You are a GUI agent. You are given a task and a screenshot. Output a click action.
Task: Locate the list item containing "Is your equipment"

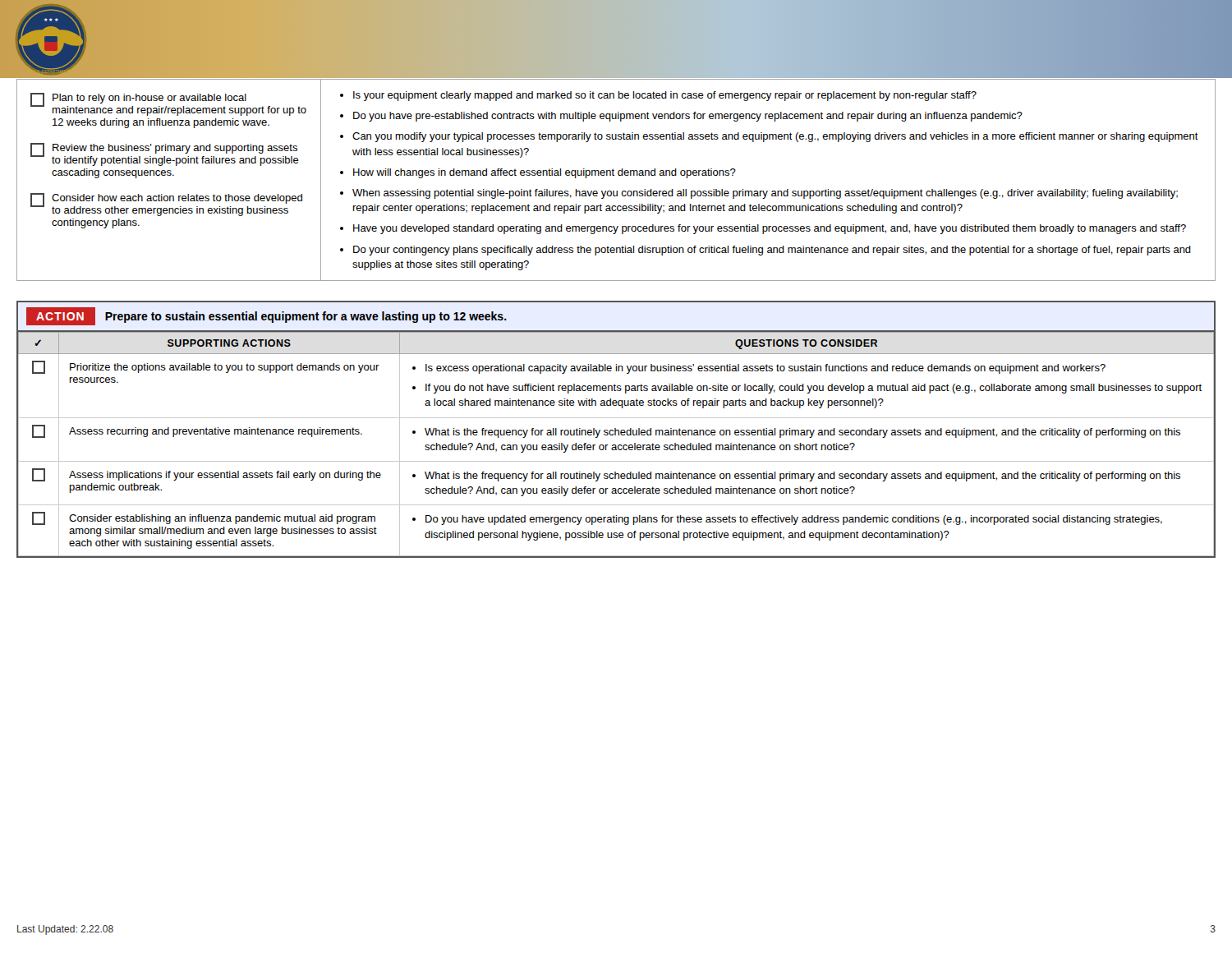click(x=664, y=95)
